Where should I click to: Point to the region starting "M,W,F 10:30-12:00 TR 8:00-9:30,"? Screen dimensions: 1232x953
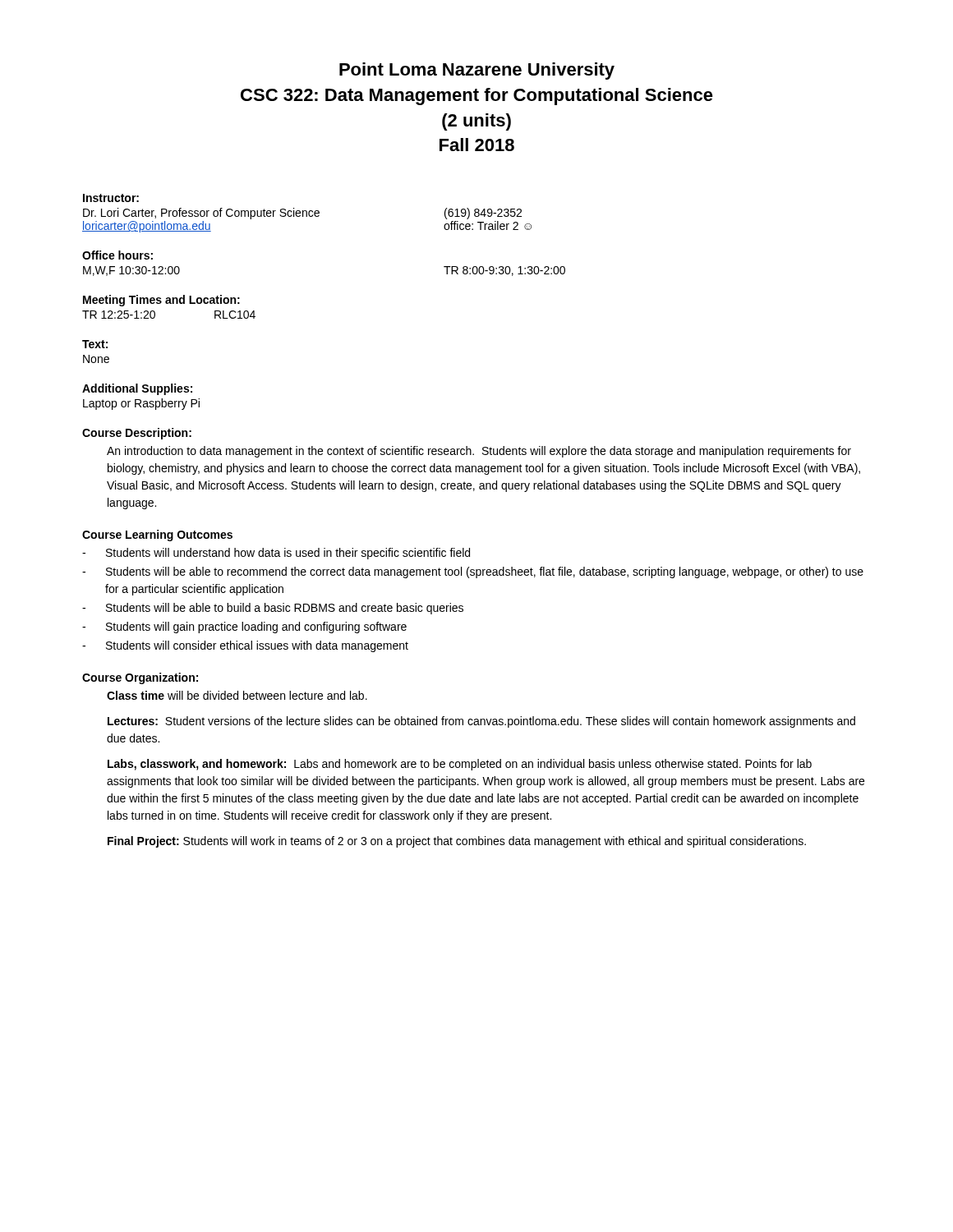coord(133,269)
